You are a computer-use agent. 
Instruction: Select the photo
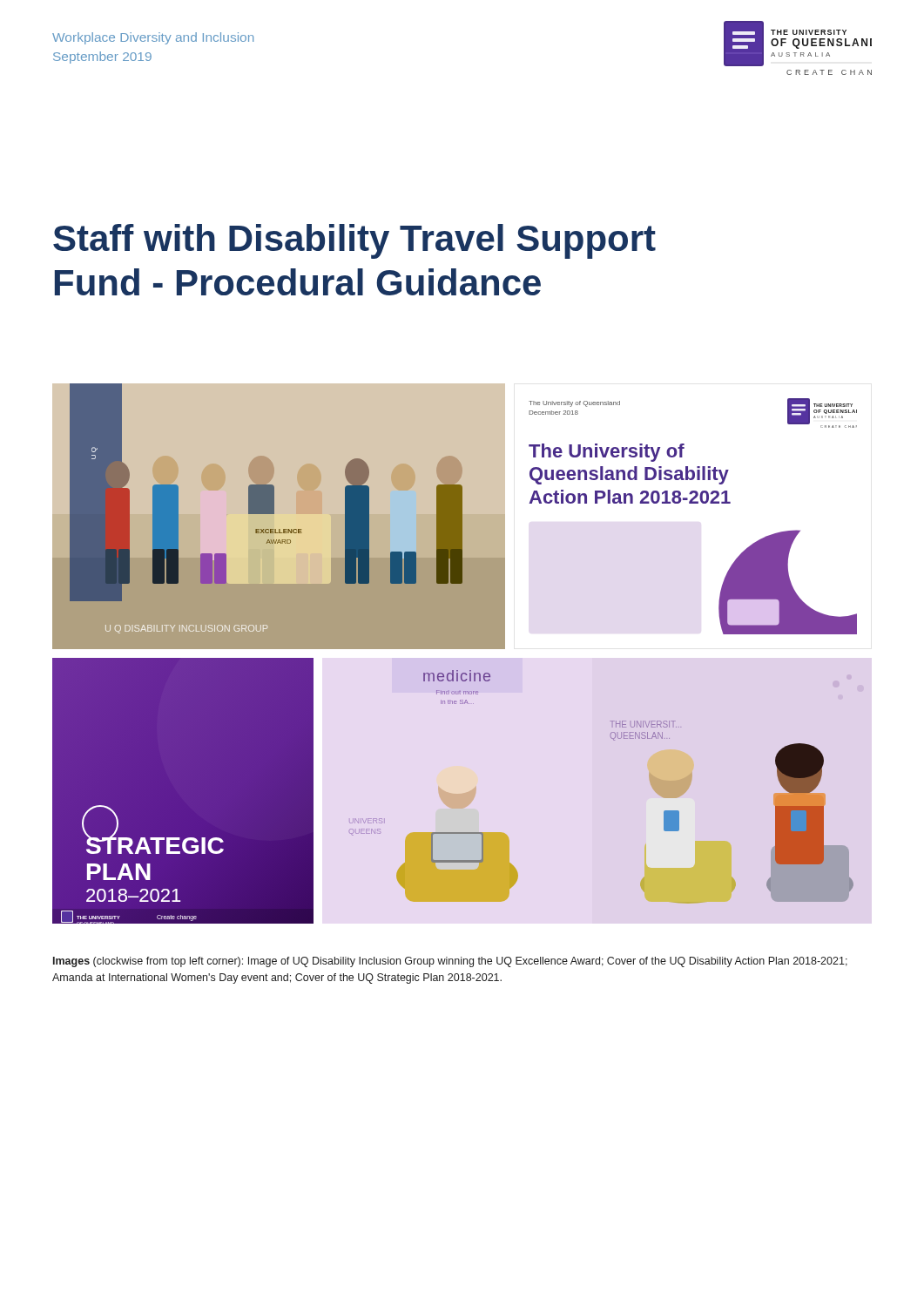(x=462, y=660)
